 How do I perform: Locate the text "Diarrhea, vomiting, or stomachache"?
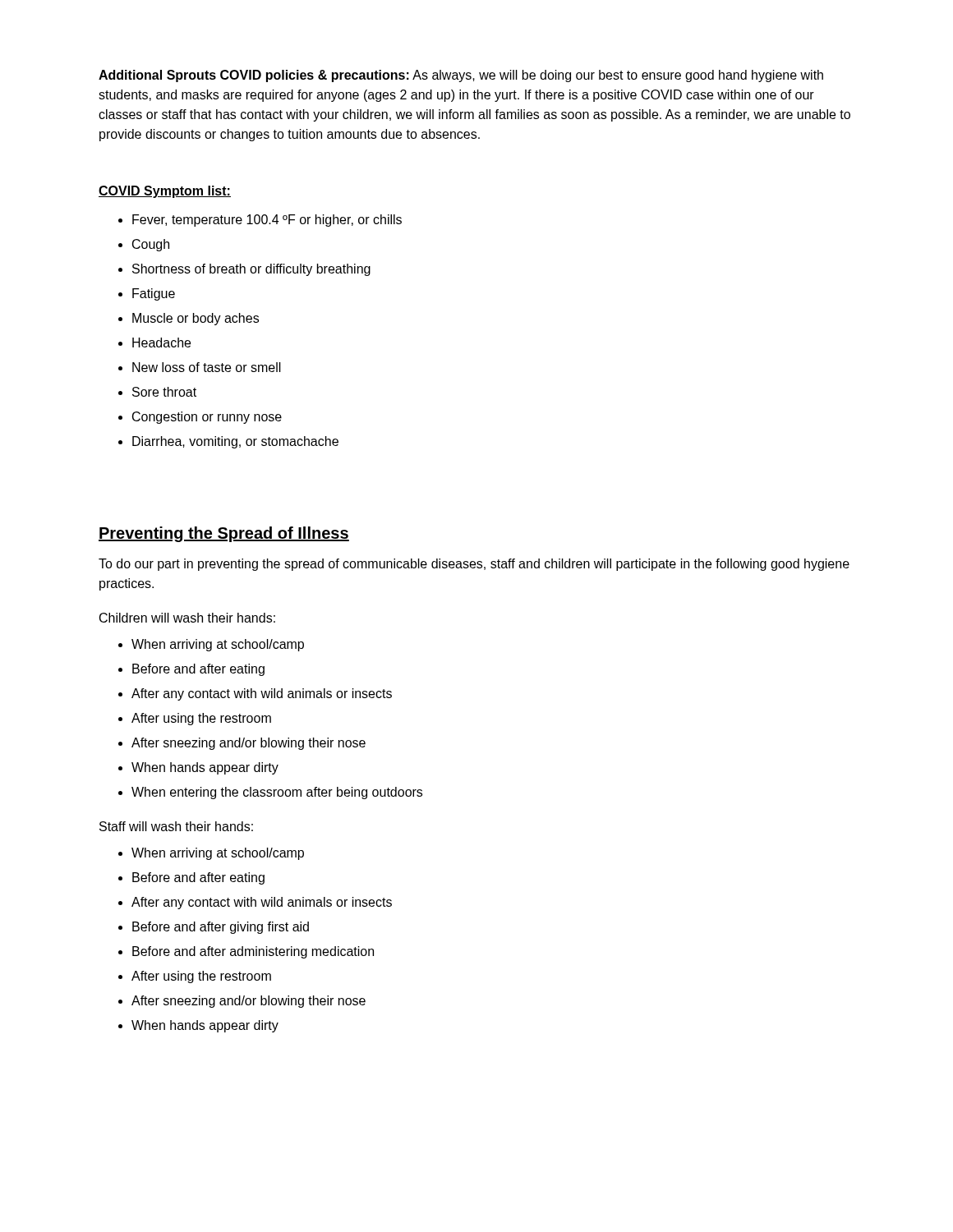click(x=228, y=442)
